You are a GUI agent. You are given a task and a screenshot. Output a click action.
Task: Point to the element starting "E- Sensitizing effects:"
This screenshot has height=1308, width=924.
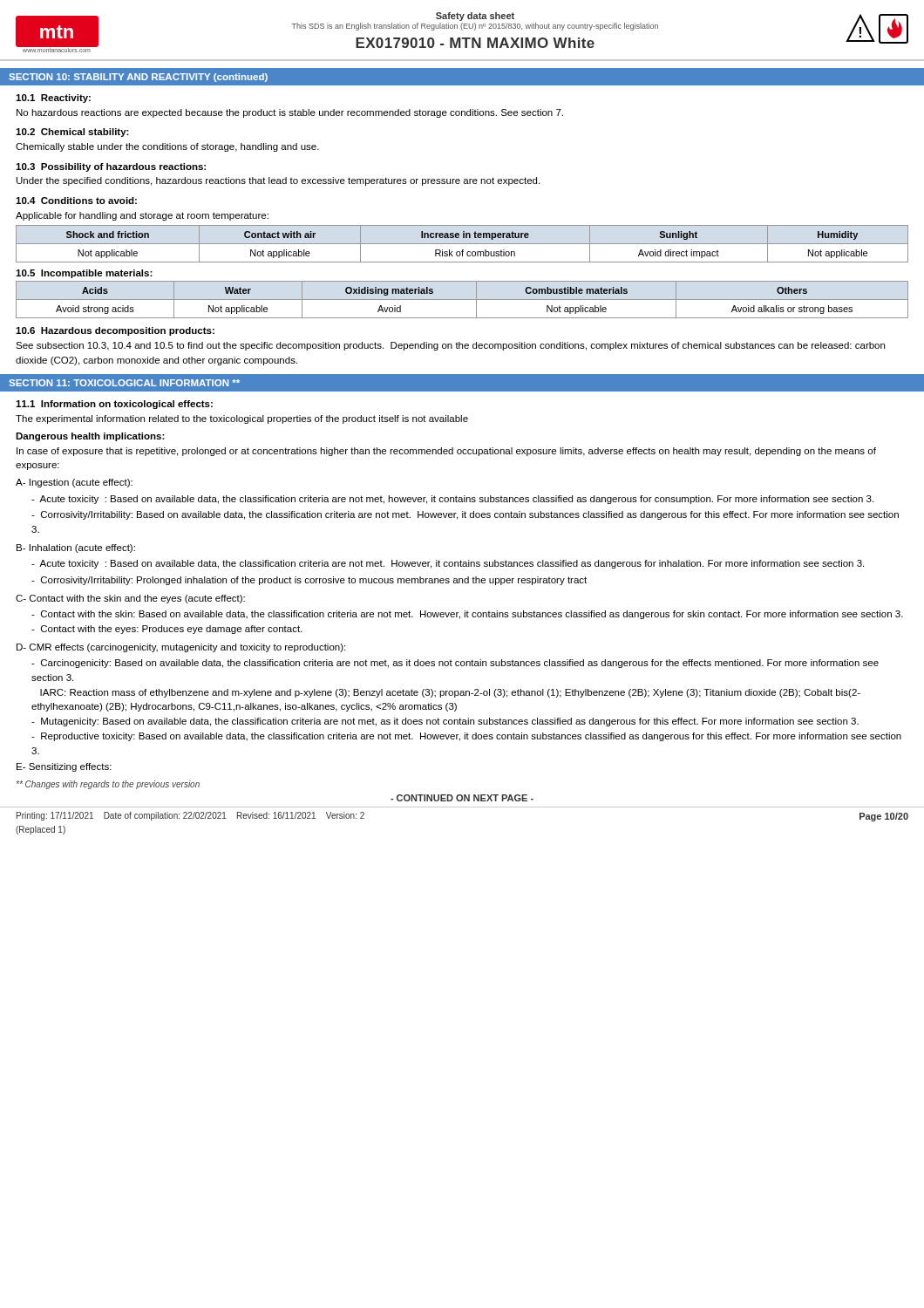[64, 767]
